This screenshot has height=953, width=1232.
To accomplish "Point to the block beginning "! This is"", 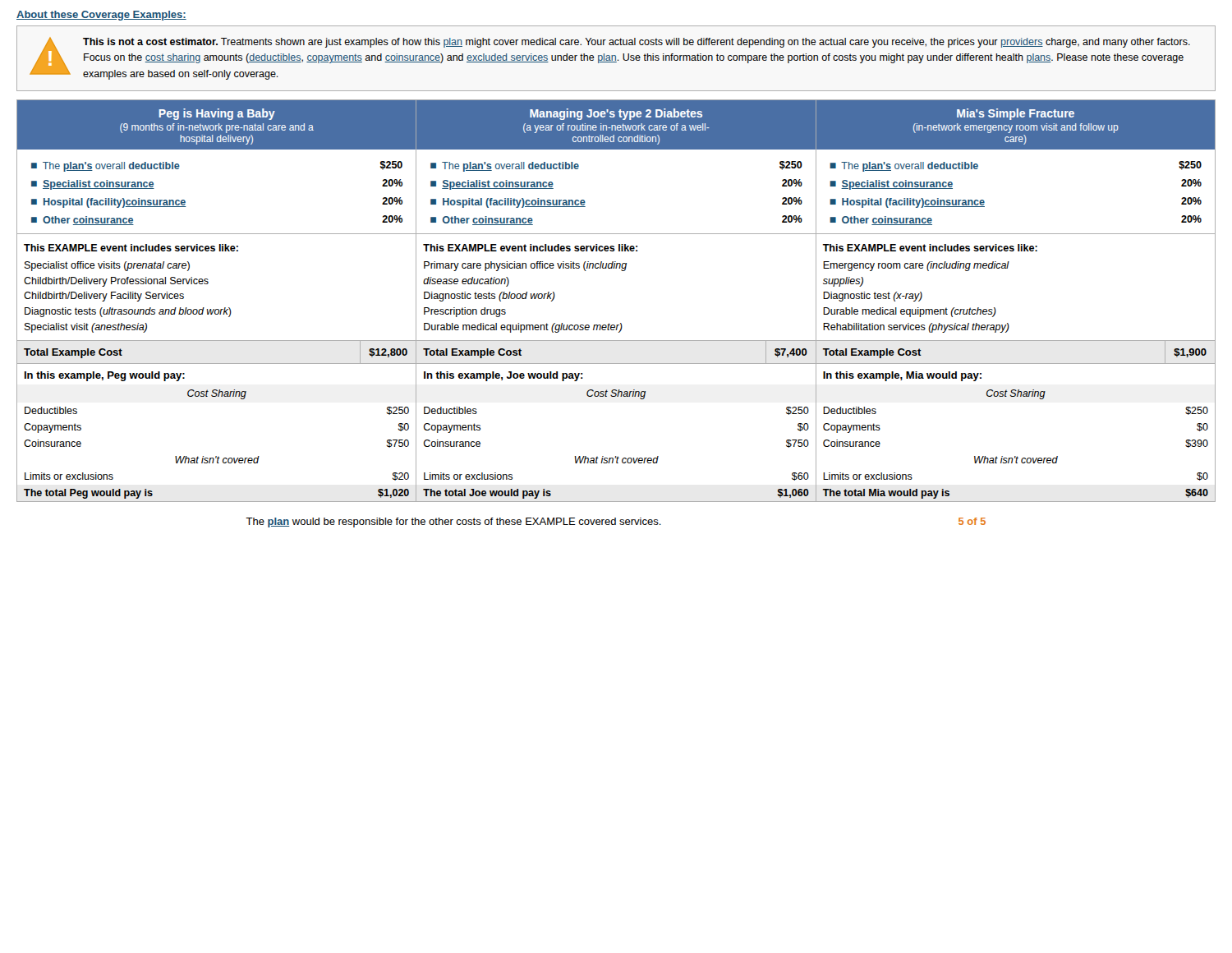I will pos(616,58).
